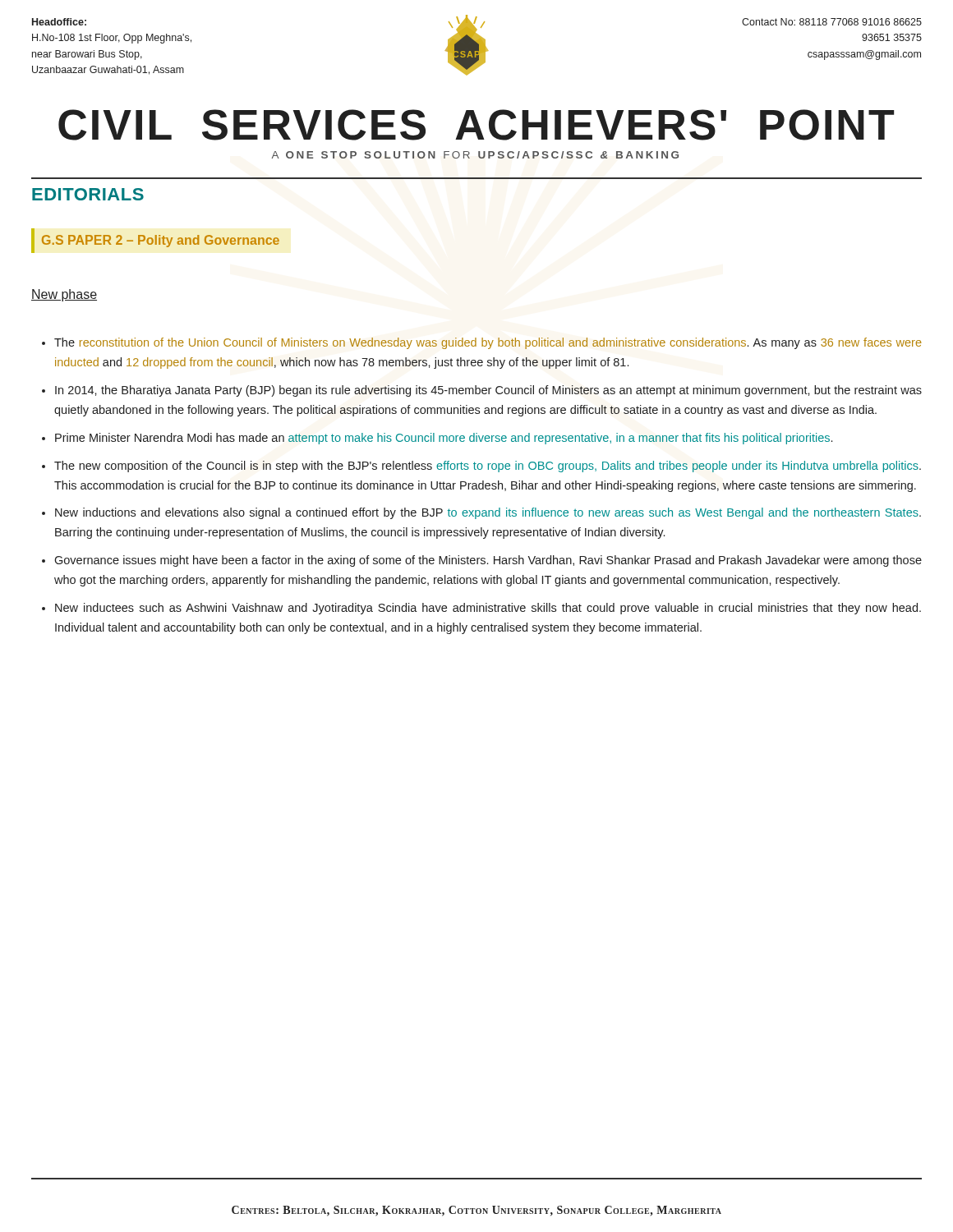953x1232 pixels.
Task: Click on the text block starting "The reconstitution of the Union Council of"
Action: 476,486
